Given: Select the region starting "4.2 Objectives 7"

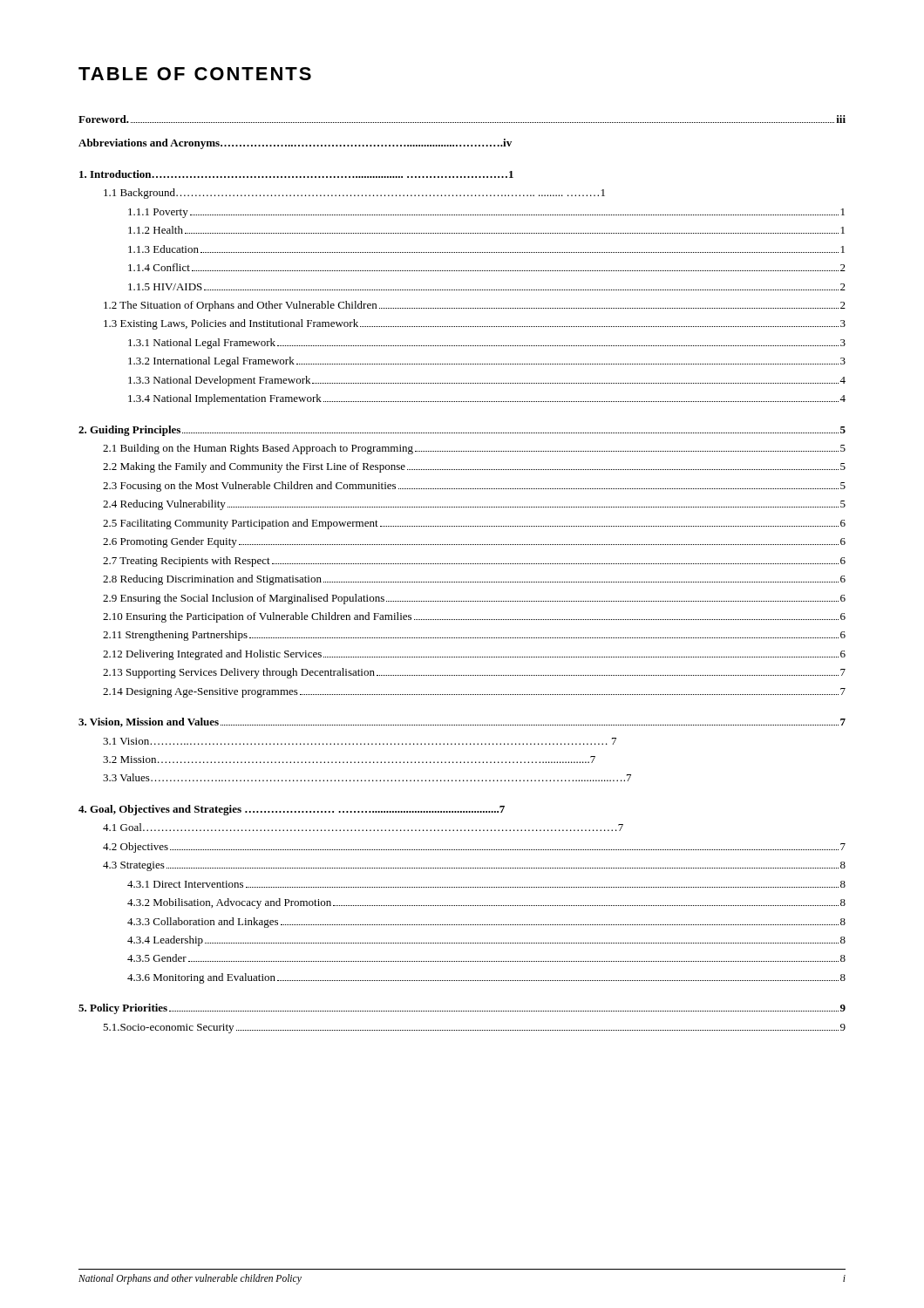Looking at the screenshot, I should click(462, 846).
